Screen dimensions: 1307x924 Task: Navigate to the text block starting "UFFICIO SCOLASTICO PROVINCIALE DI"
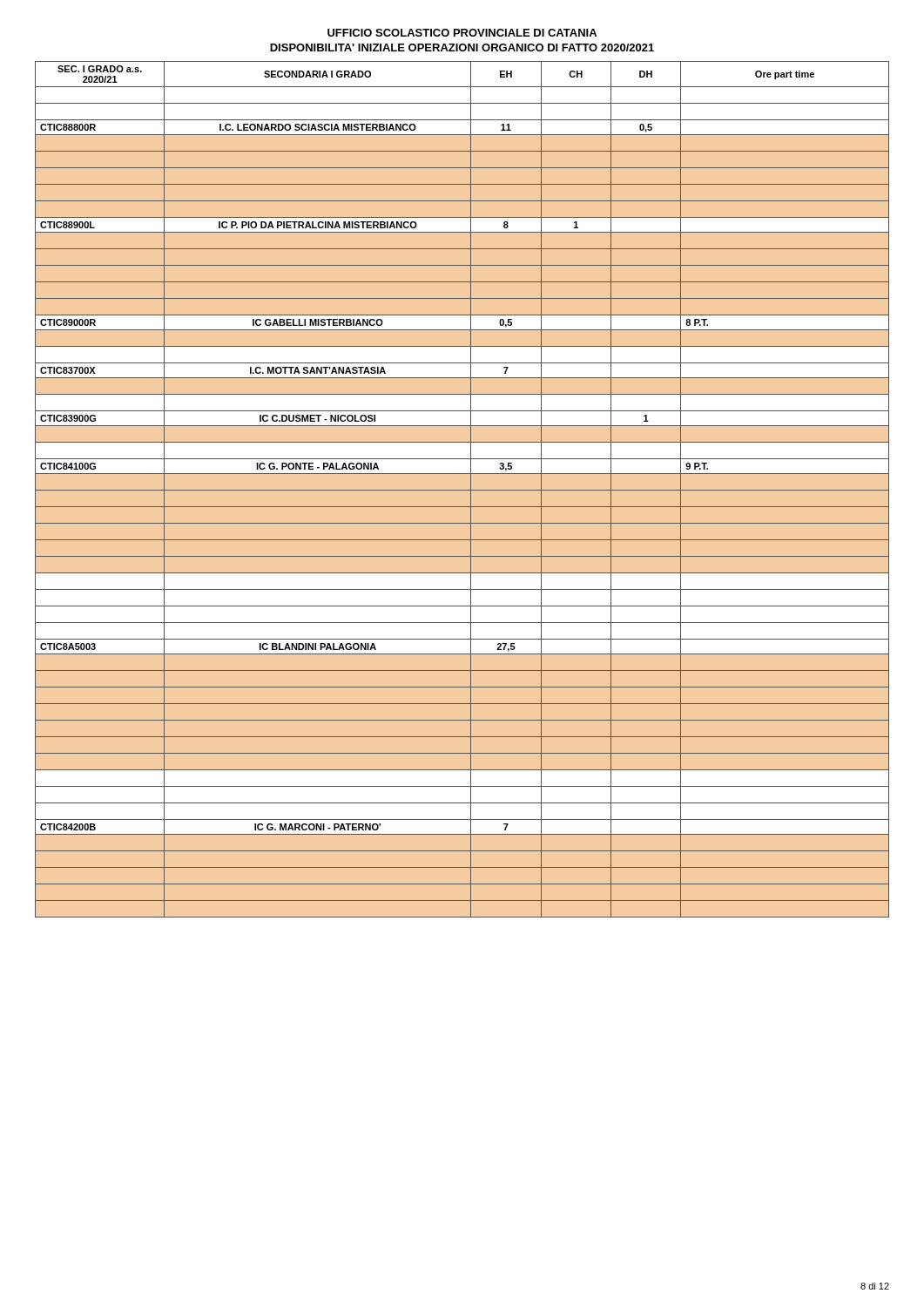click(462, 33)
